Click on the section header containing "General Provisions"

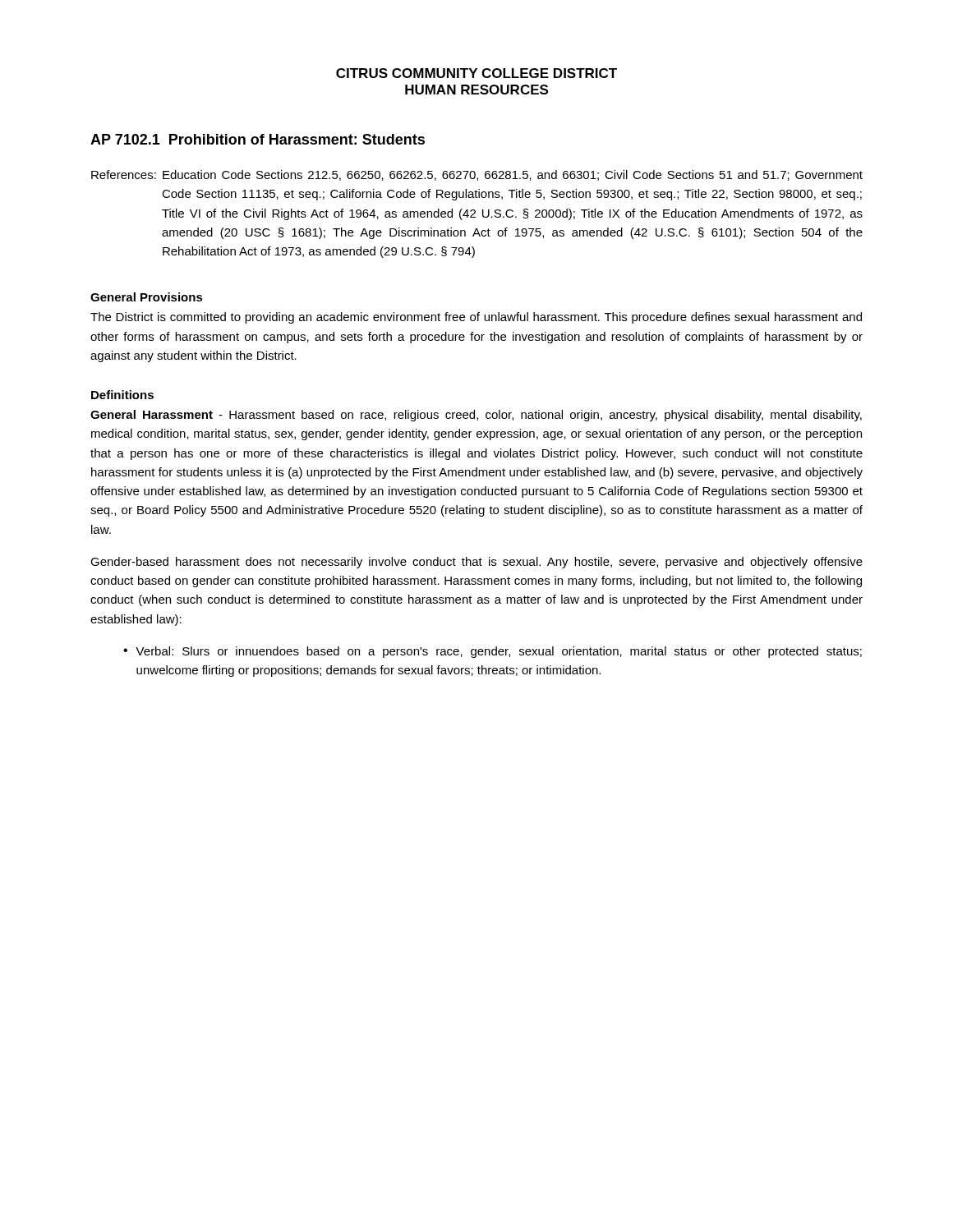[x=147, y=297]
